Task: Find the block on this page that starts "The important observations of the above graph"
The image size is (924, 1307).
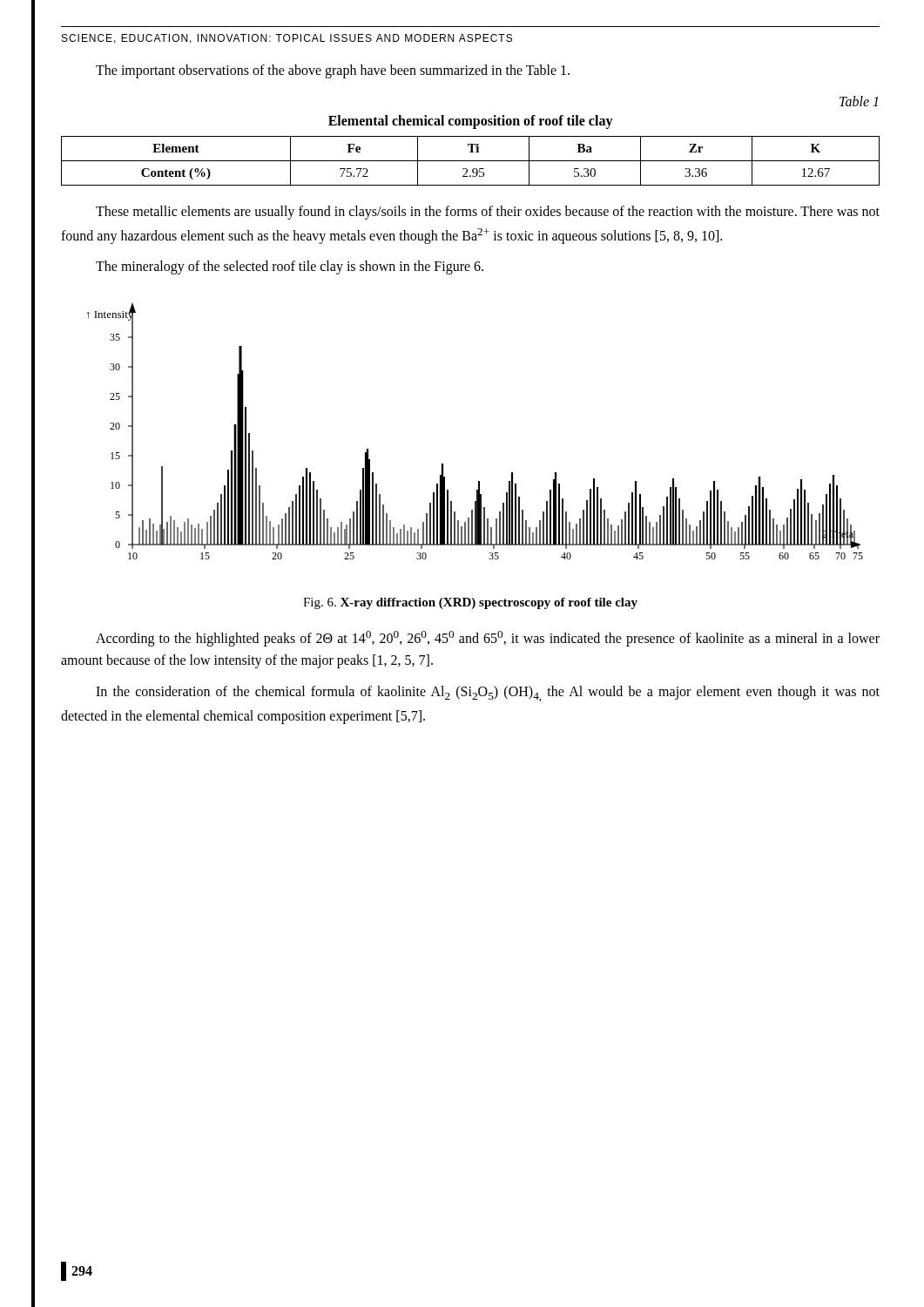Action: click(x=333, y=70)
